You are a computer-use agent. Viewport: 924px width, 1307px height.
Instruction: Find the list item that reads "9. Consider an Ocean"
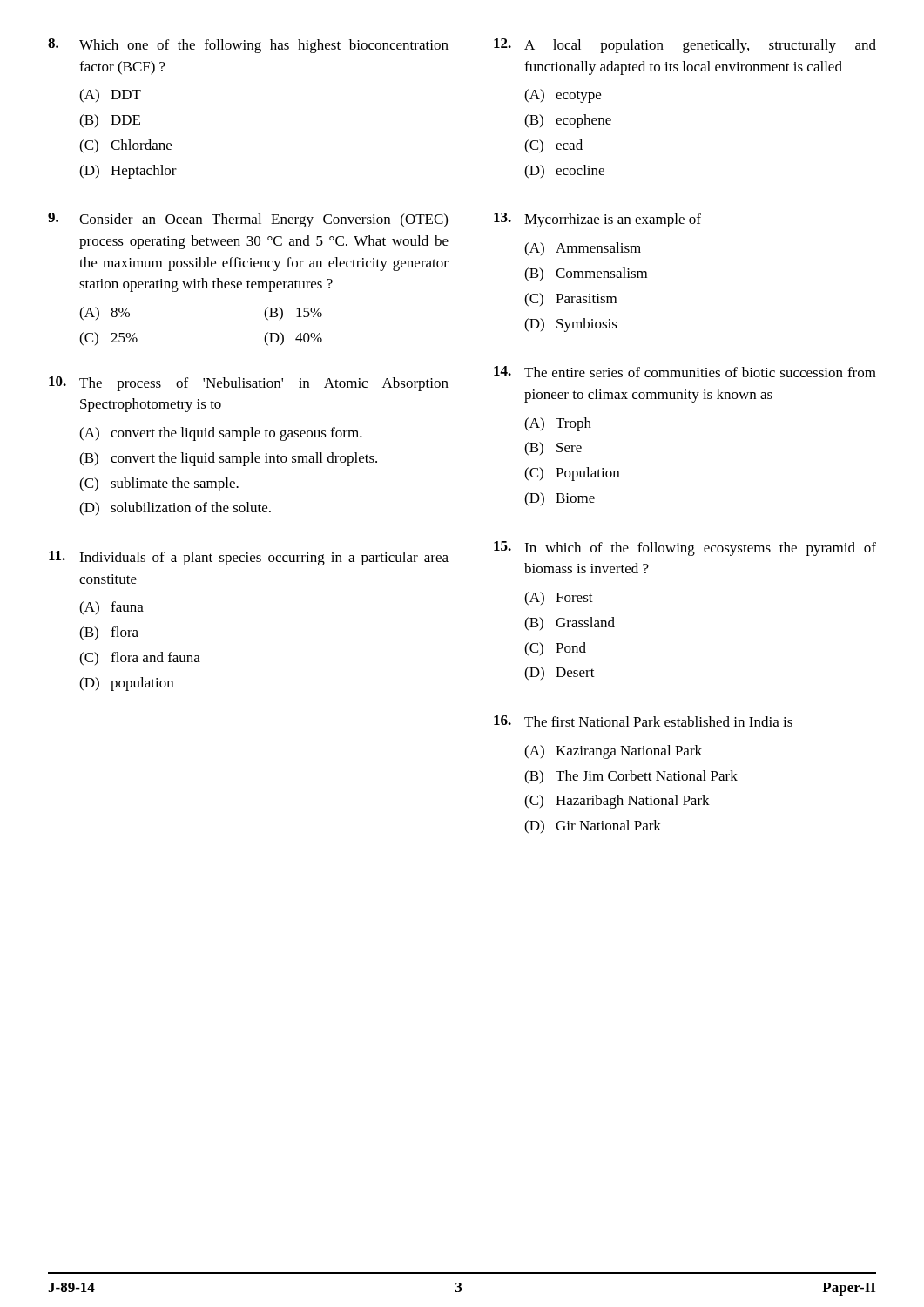(x=248, y=279)
